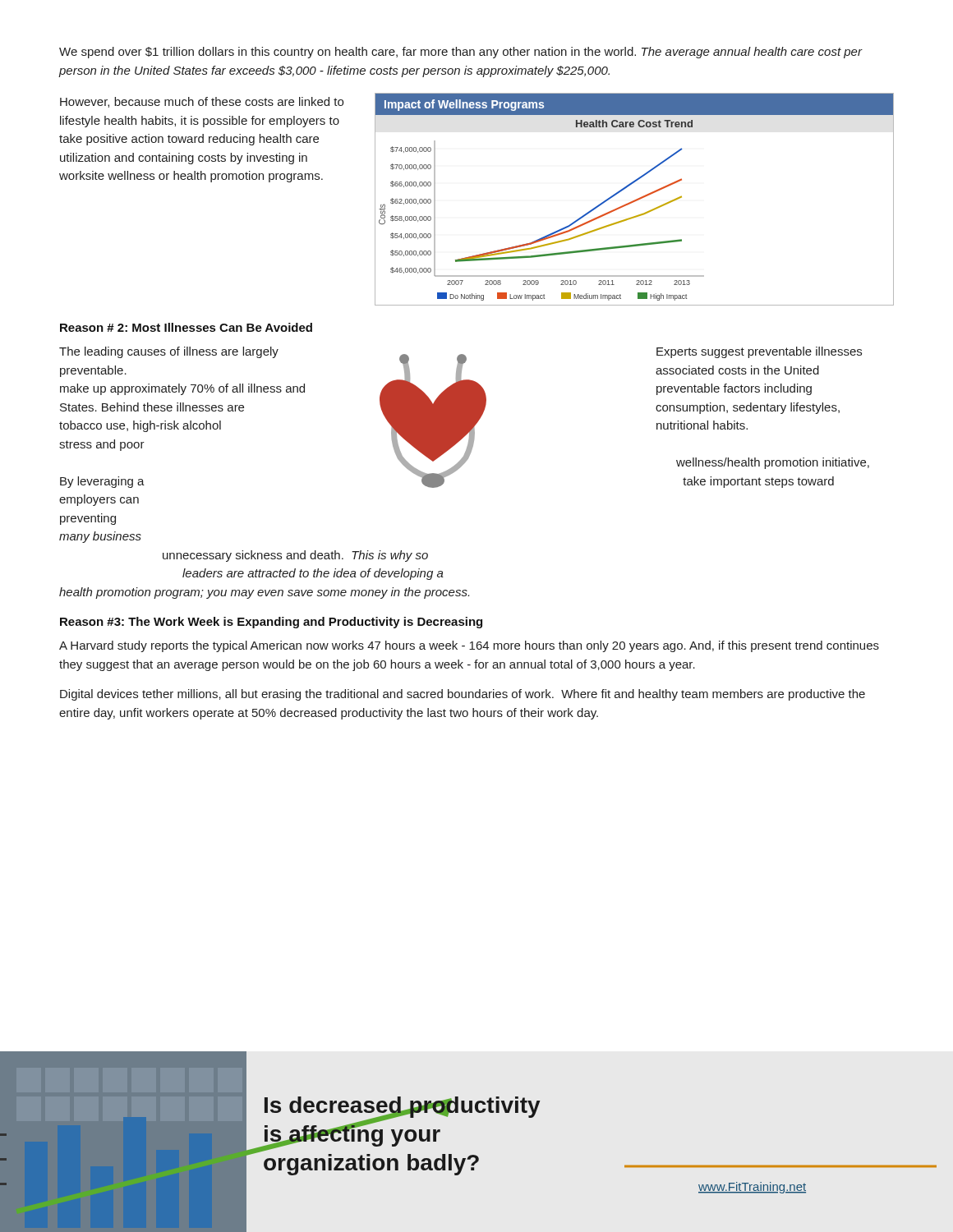This screenshot has width=953, height=1232.
Task: Click the section header that begins "Reason #3: The"
Action: pyautogui.click(x=271, y=621)
